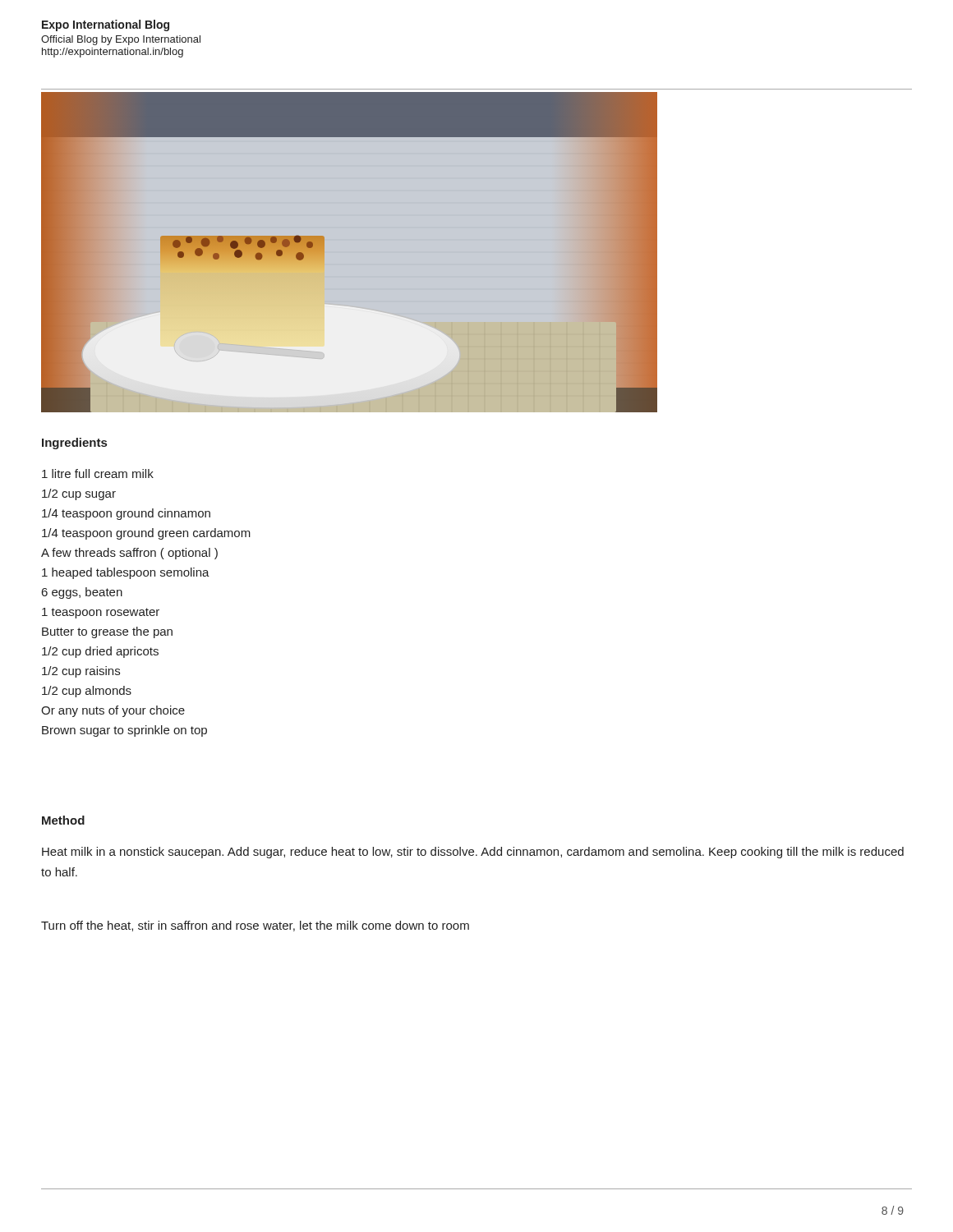
Task: Click on the element starting "1 heaped tablespoon semolina"
Action: 125,572
